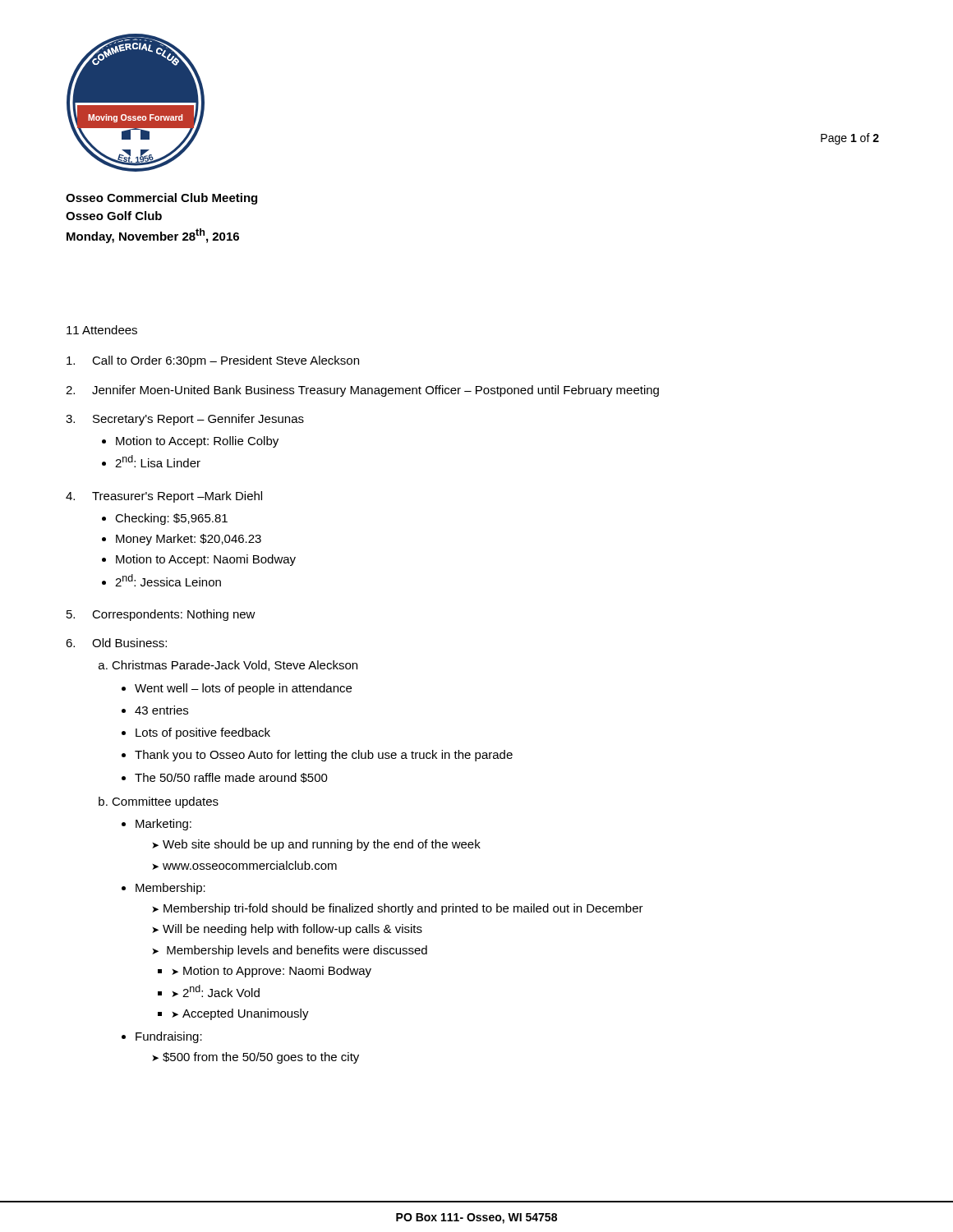Find the title on this page that starts "Osseo Commercial Club Meeting Osseo Golf"
Viewport: 953px width, 1232px height.
pyautogui.click(x=162, y=217)
